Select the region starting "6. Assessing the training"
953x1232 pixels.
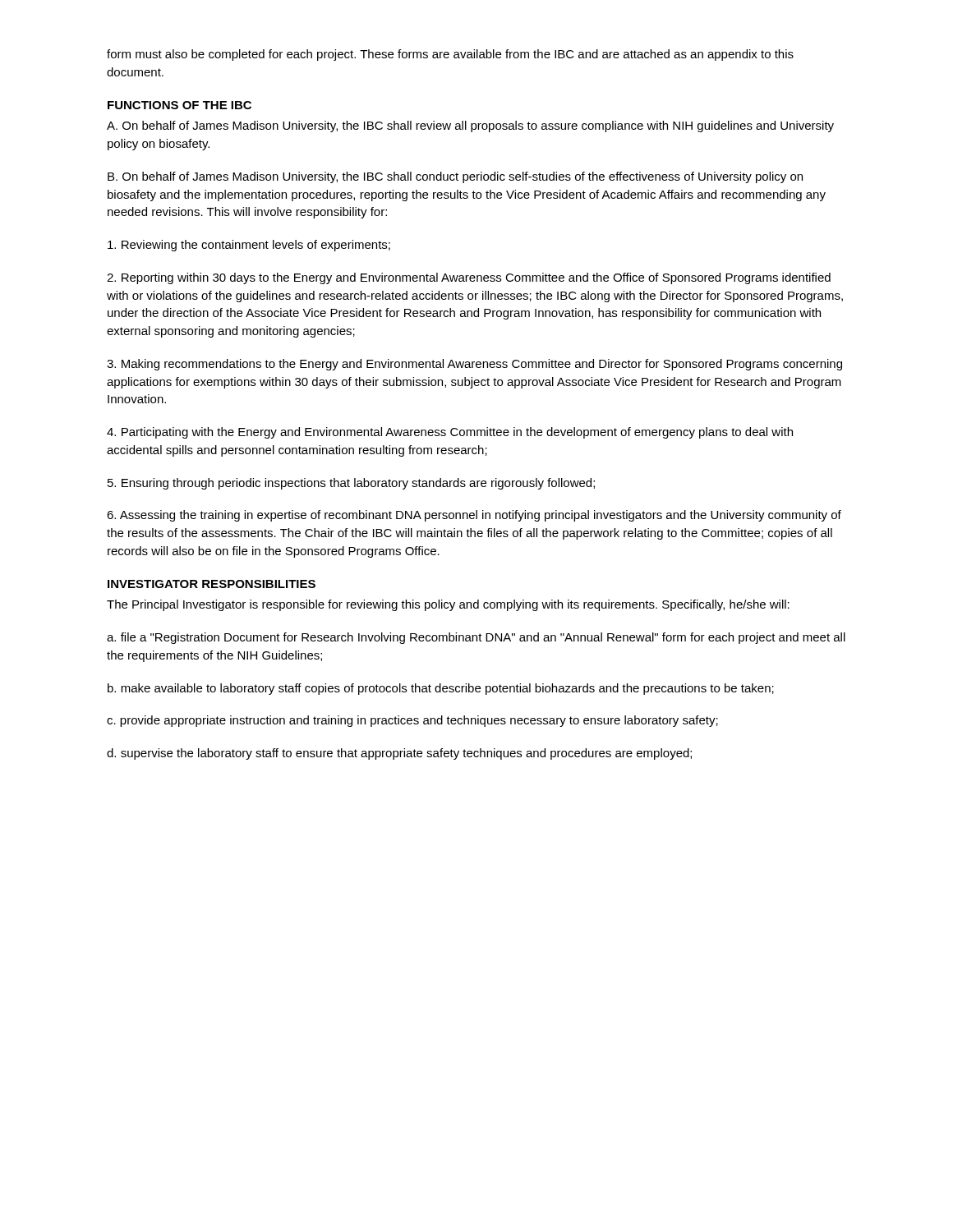474,533
